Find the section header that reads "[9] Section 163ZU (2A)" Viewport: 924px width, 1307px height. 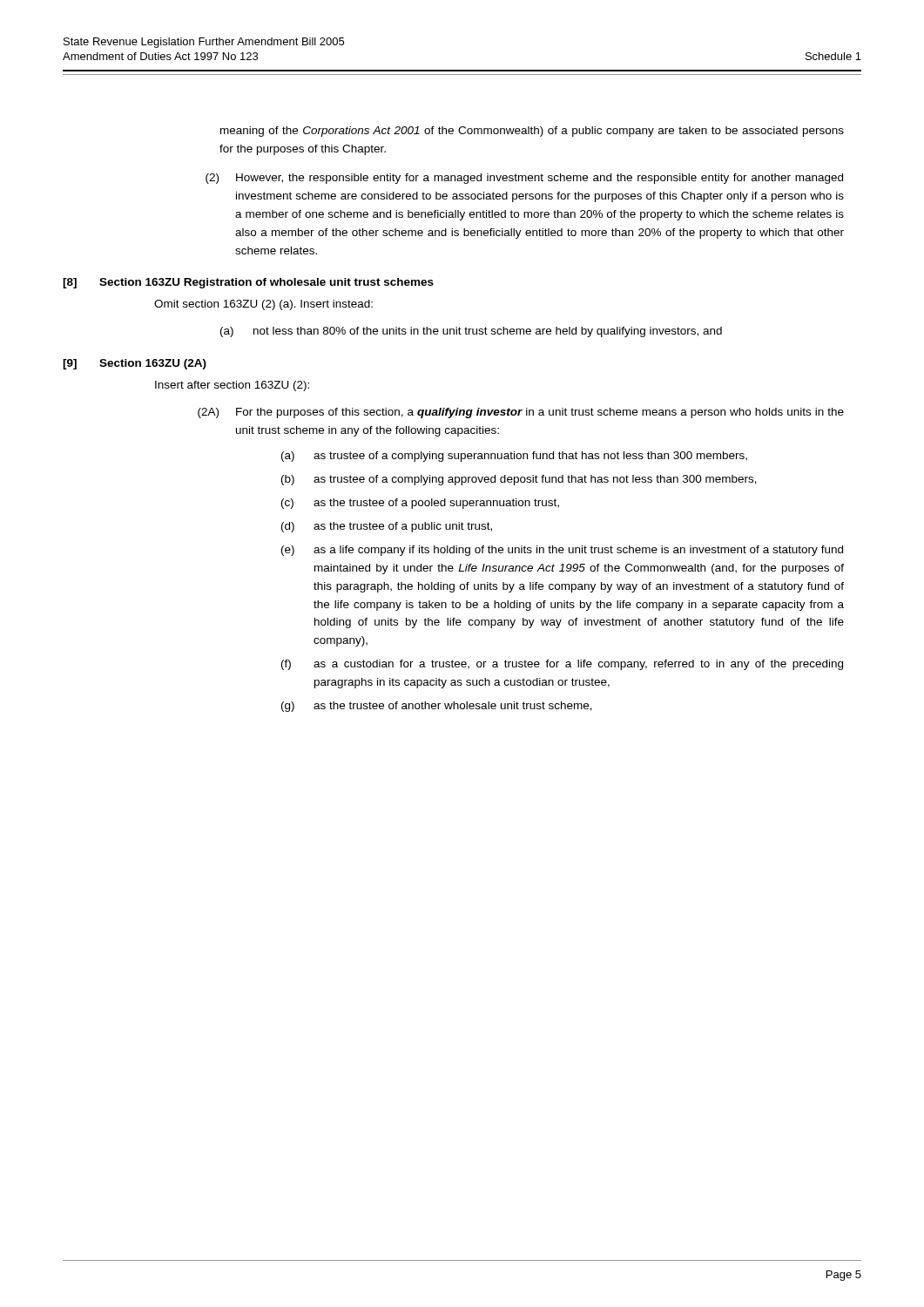click(x=135, y=363)
